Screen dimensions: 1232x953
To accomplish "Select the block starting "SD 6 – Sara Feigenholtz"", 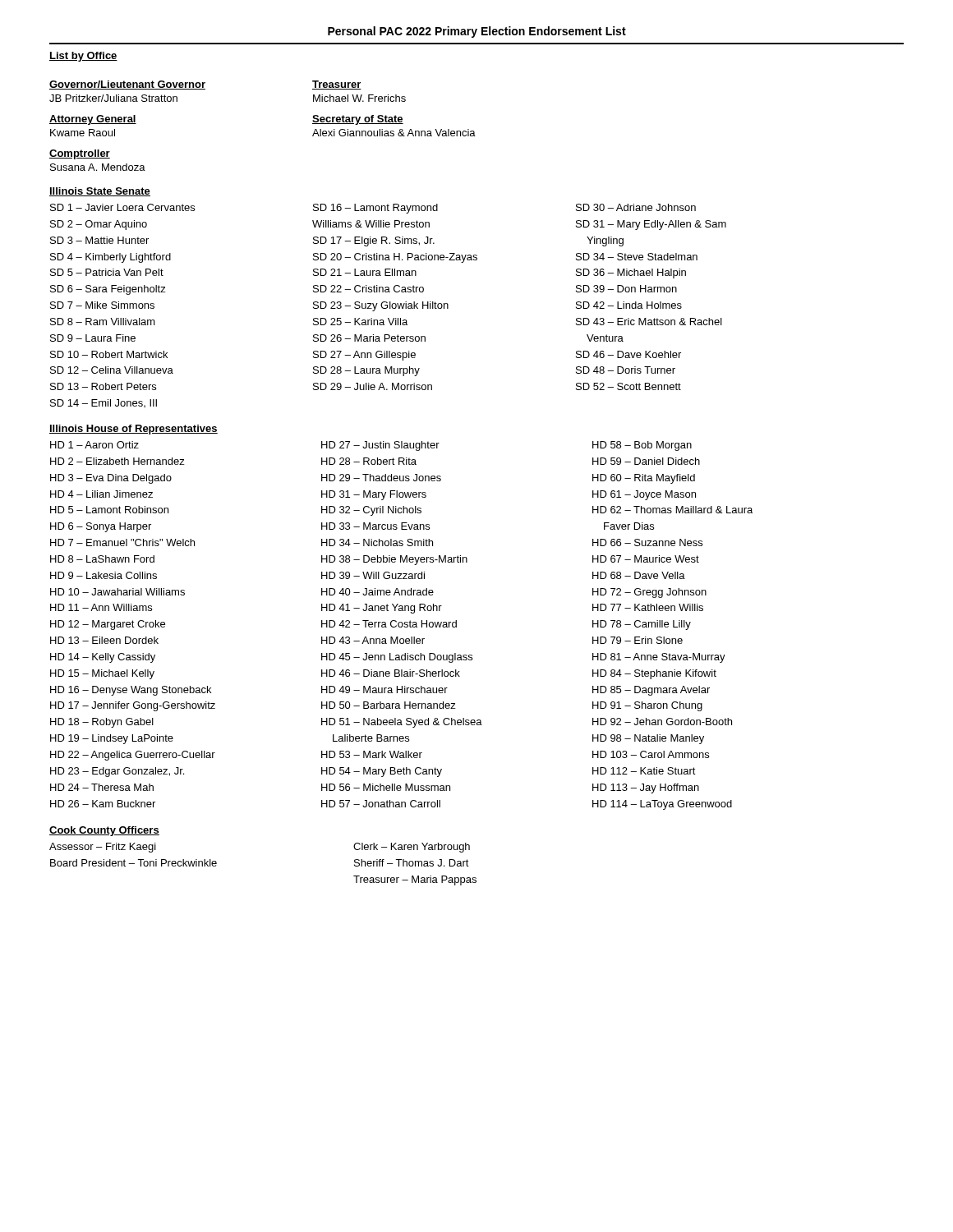I will pyautogui.click(x=108, y=290).
